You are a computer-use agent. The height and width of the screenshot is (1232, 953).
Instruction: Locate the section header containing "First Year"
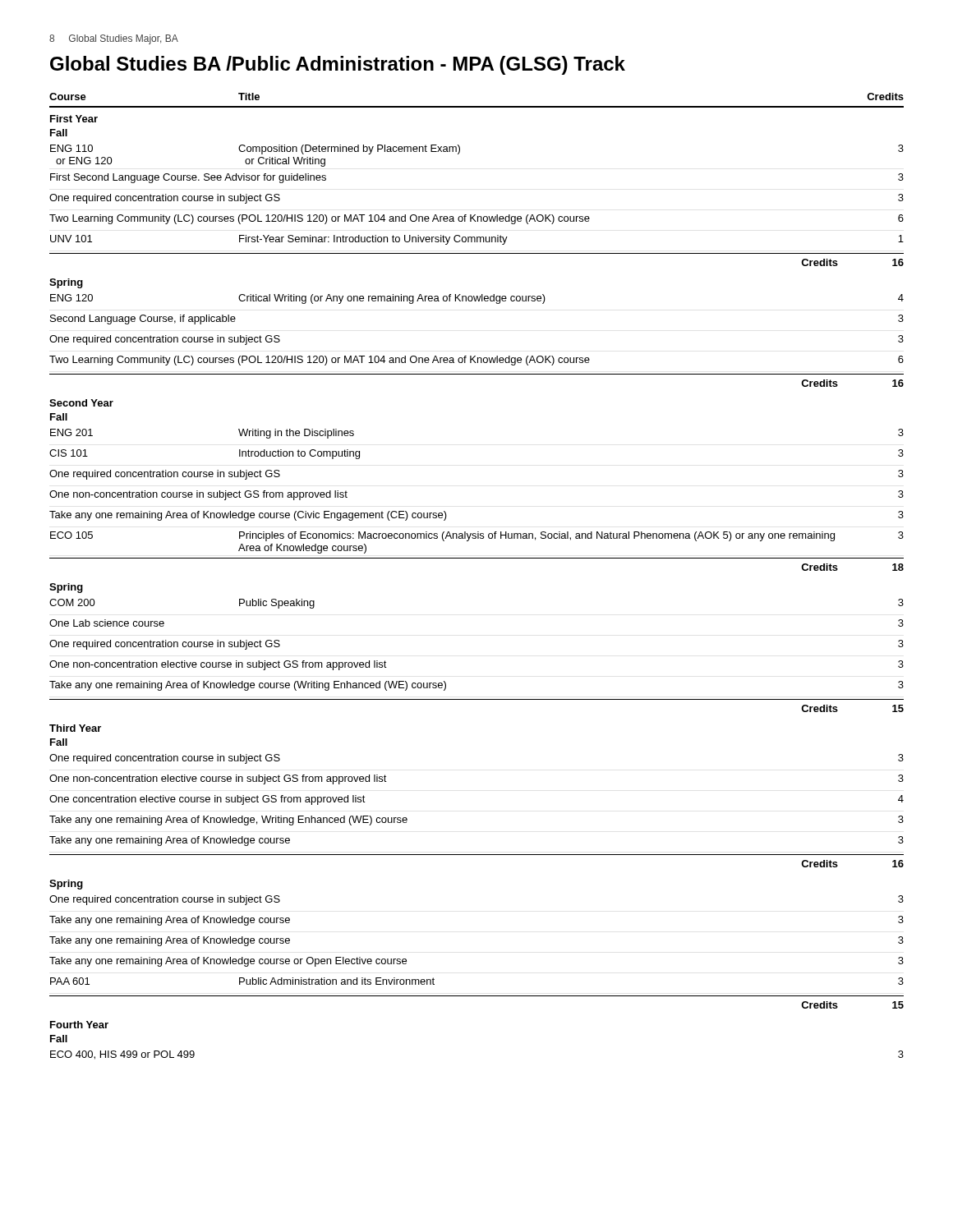tap(74, 119)
